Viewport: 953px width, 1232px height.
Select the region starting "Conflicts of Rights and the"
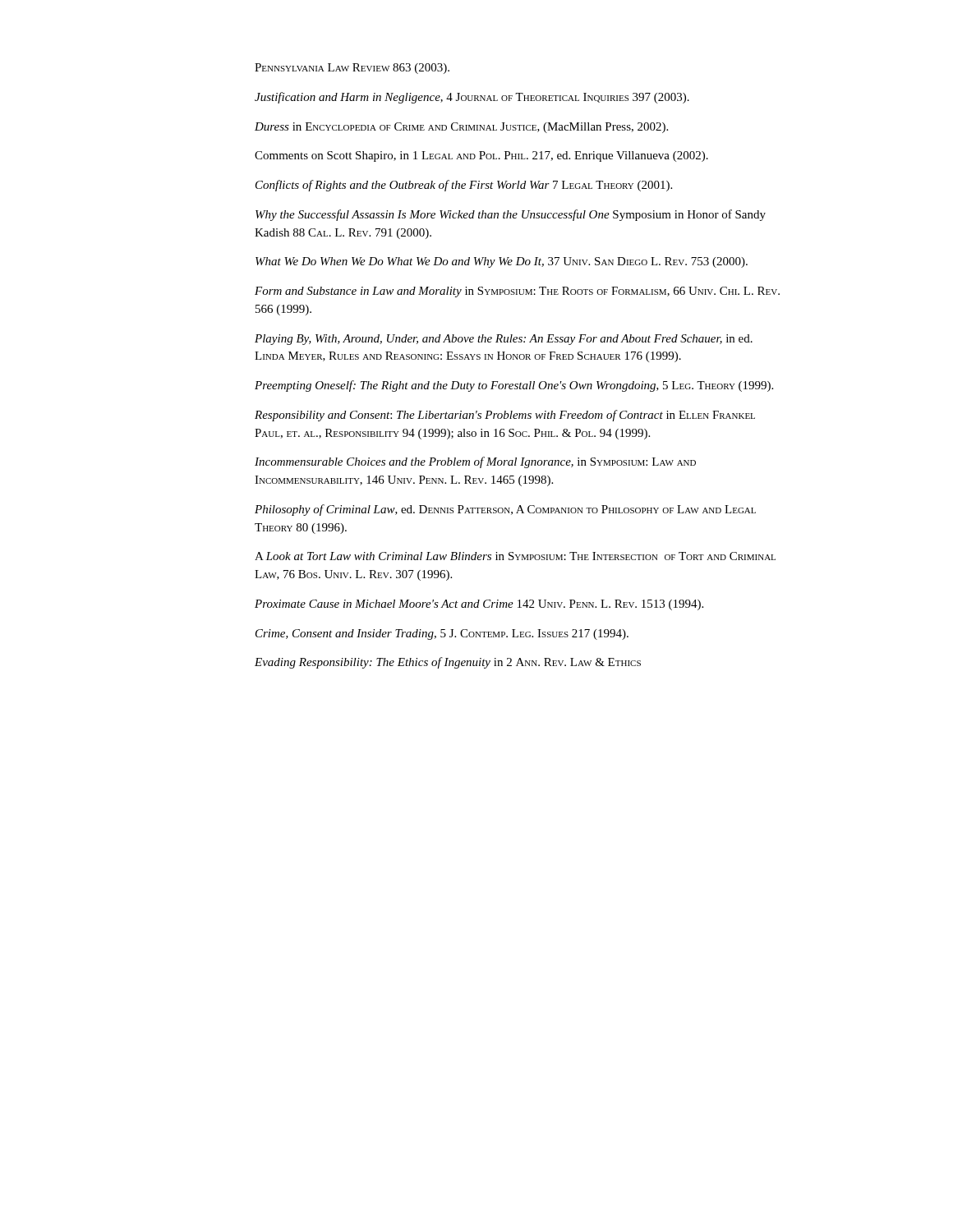pyautogui.click(x=518, y=185)
